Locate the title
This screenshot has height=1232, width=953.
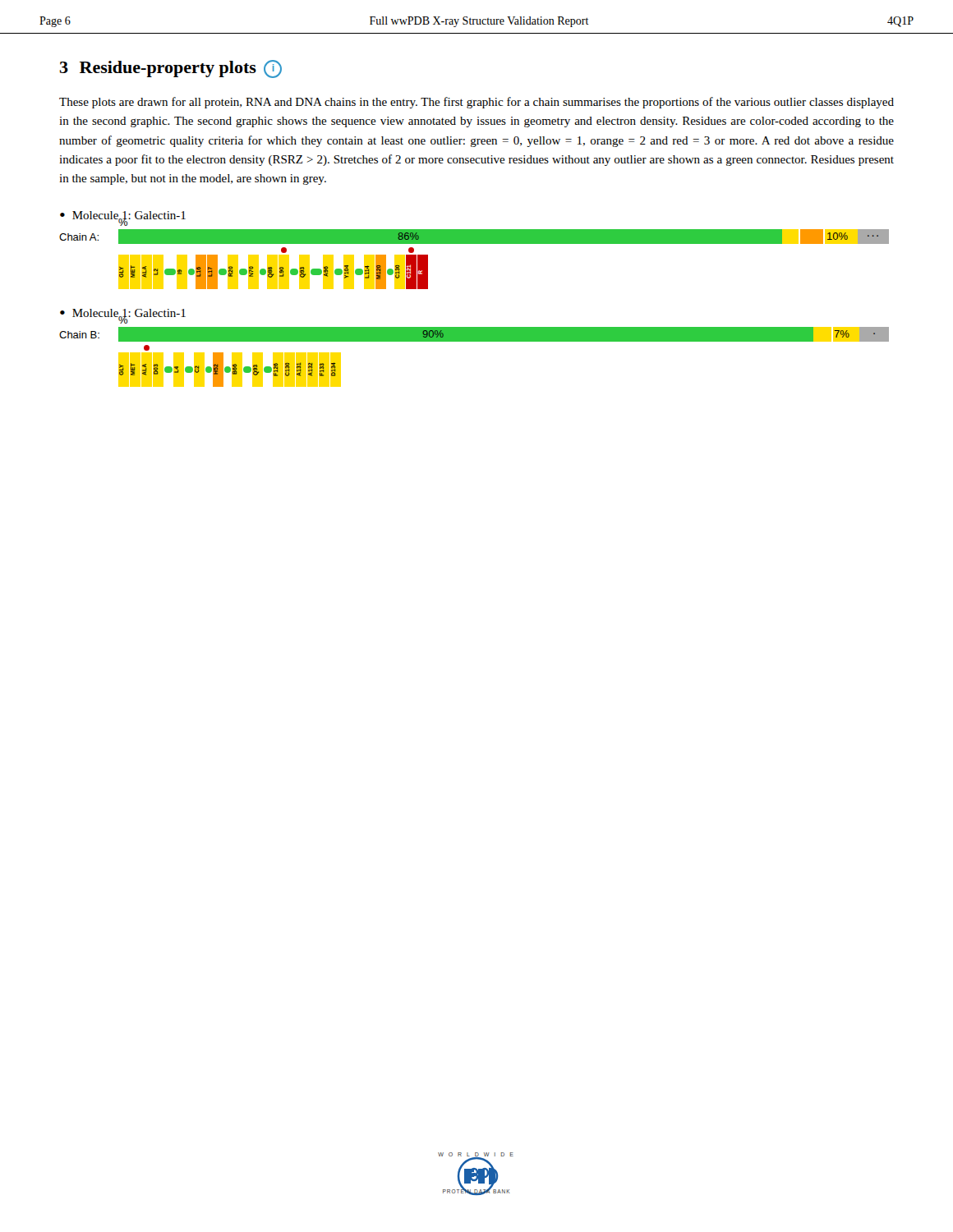(x=476, y=67)
